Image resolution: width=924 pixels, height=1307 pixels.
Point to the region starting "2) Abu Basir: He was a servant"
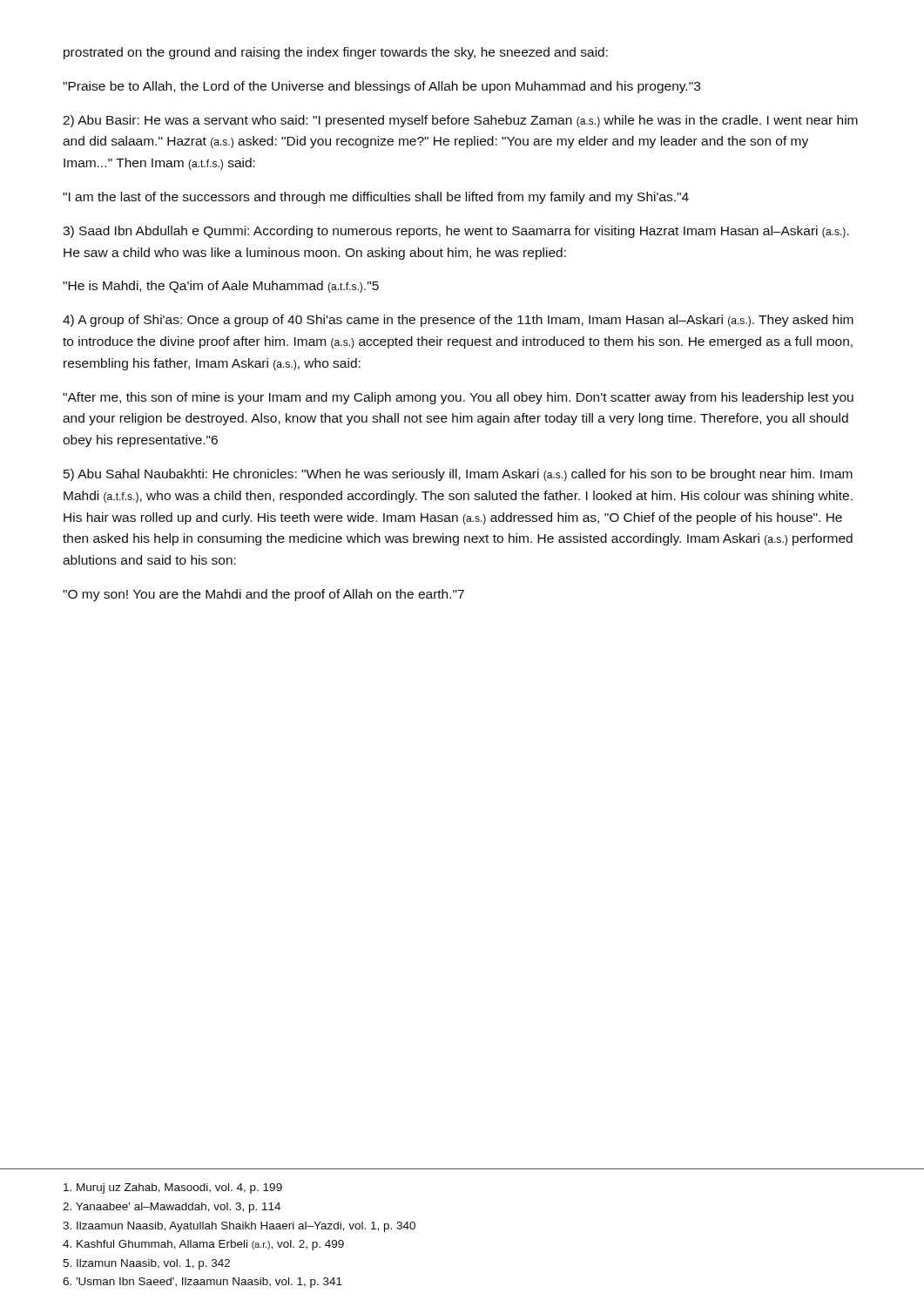(x=462, y=142)
